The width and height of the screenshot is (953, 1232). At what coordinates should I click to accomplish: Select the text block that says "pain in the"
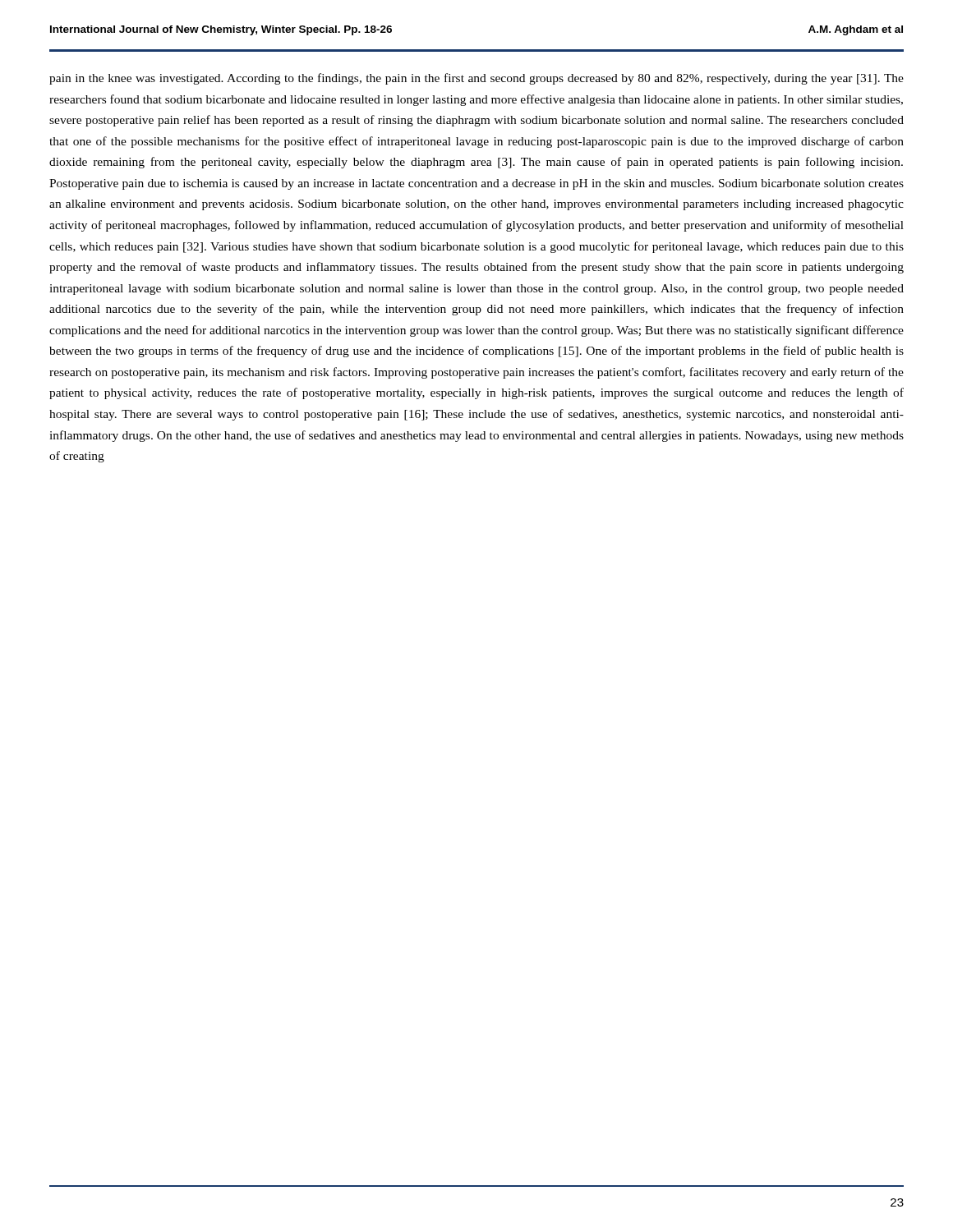click(476, 267)
